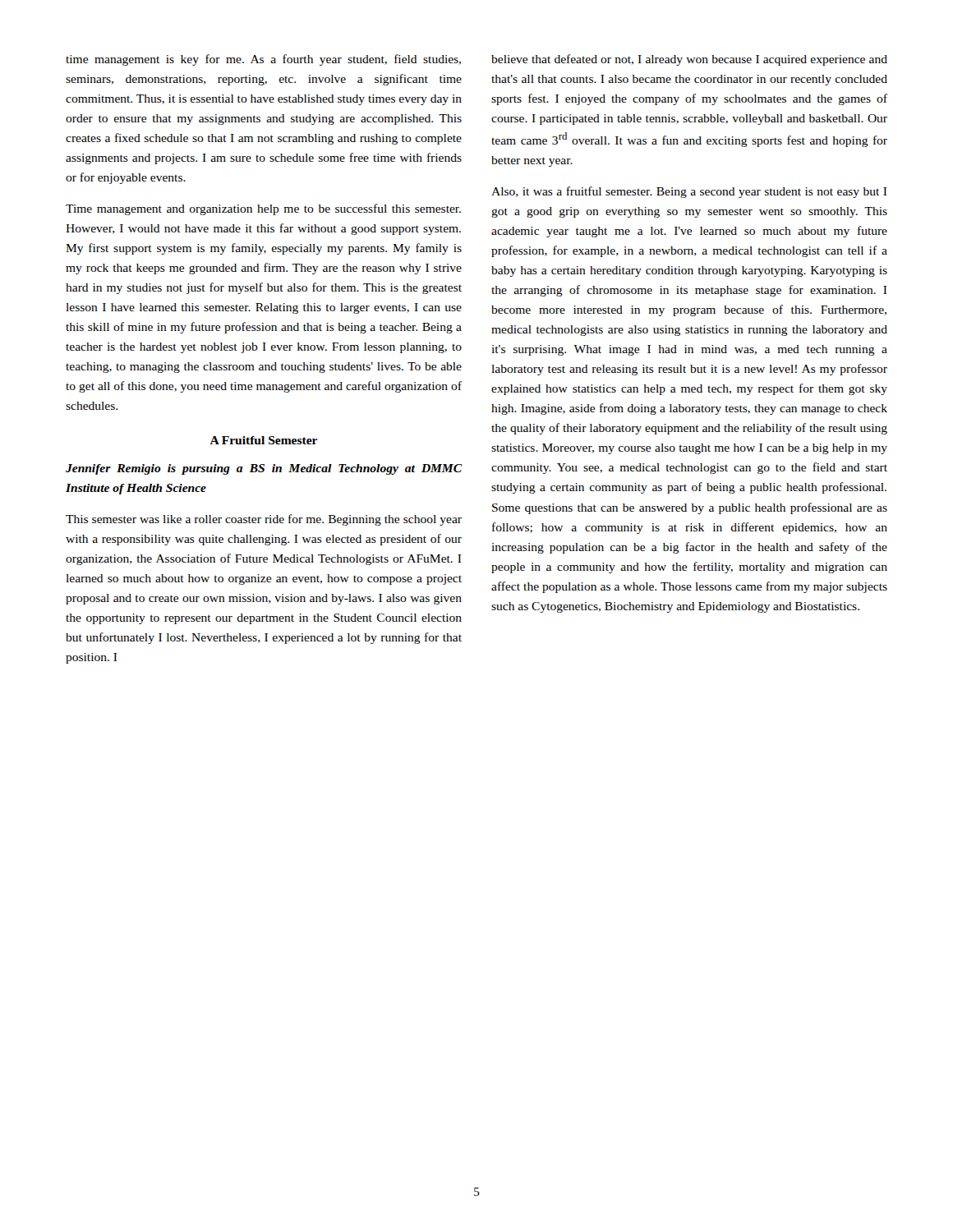Select the region starting "Also, it was a fruitful semester."
Image resolution: width=953 pixels, height=1232 pixels.
(689, 399)
